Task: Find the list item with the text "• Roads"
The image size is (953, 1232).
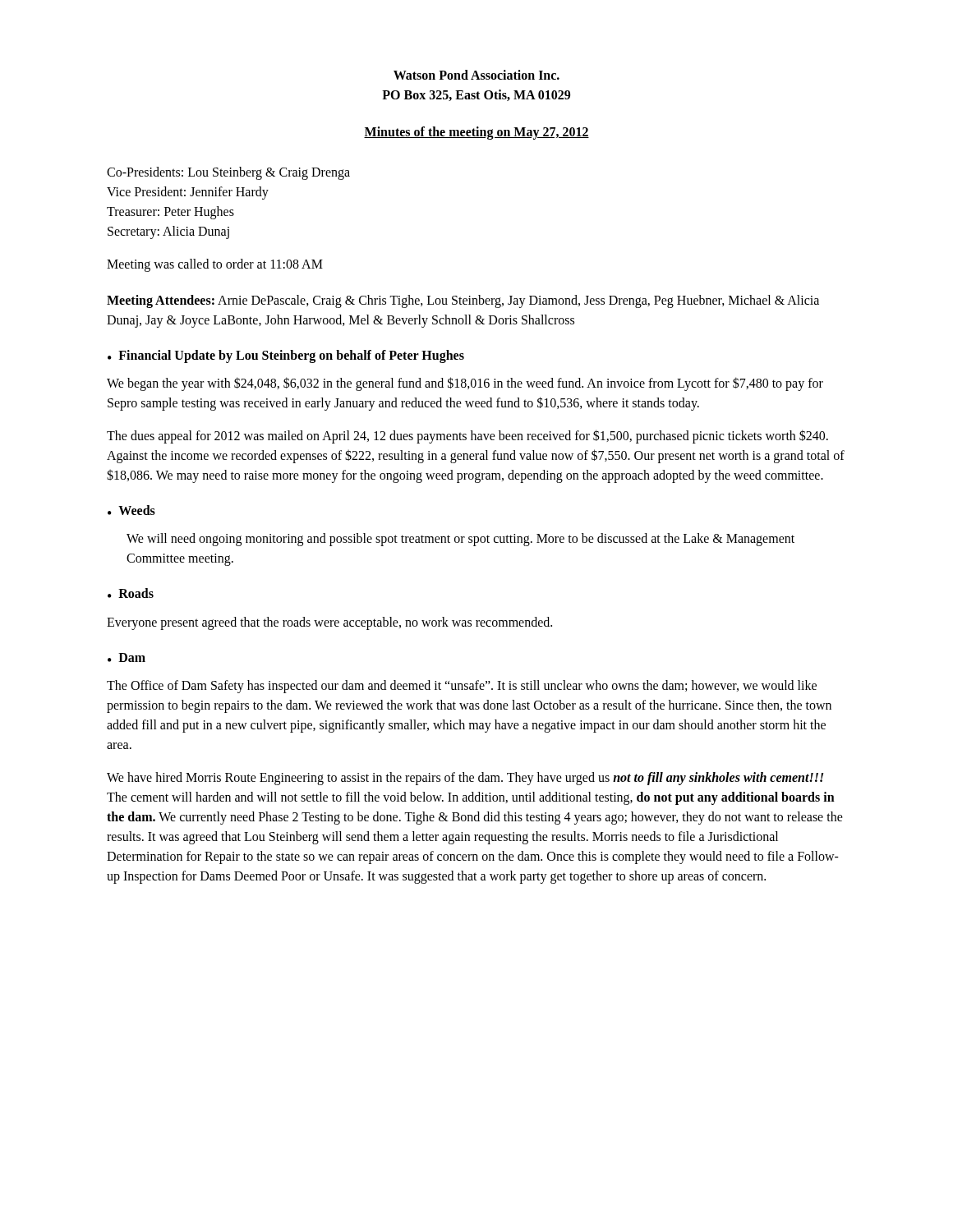Action: (x=130, y=597)
